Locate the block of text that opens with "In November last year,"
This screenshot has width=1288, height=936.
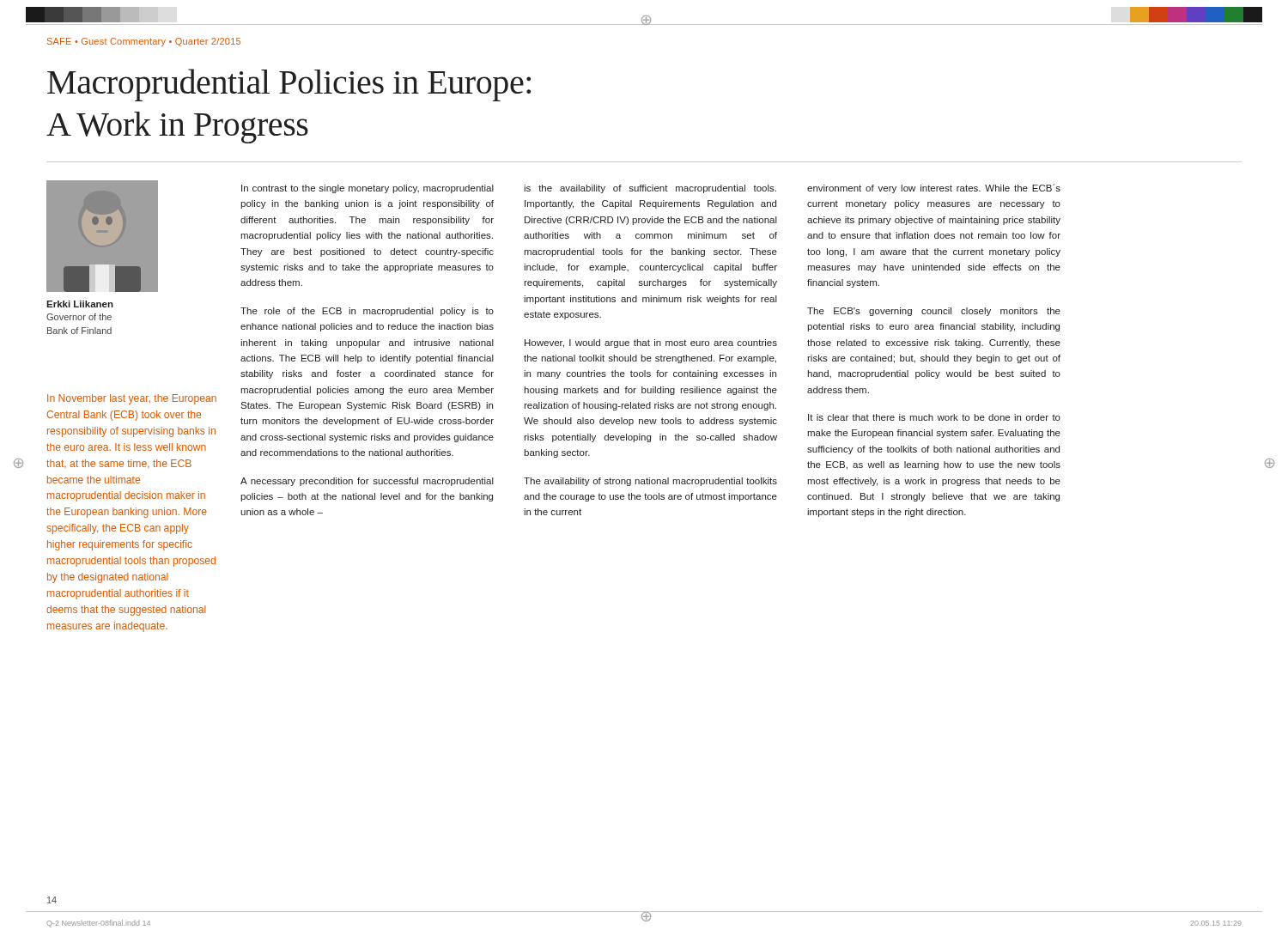pos(132,512)
